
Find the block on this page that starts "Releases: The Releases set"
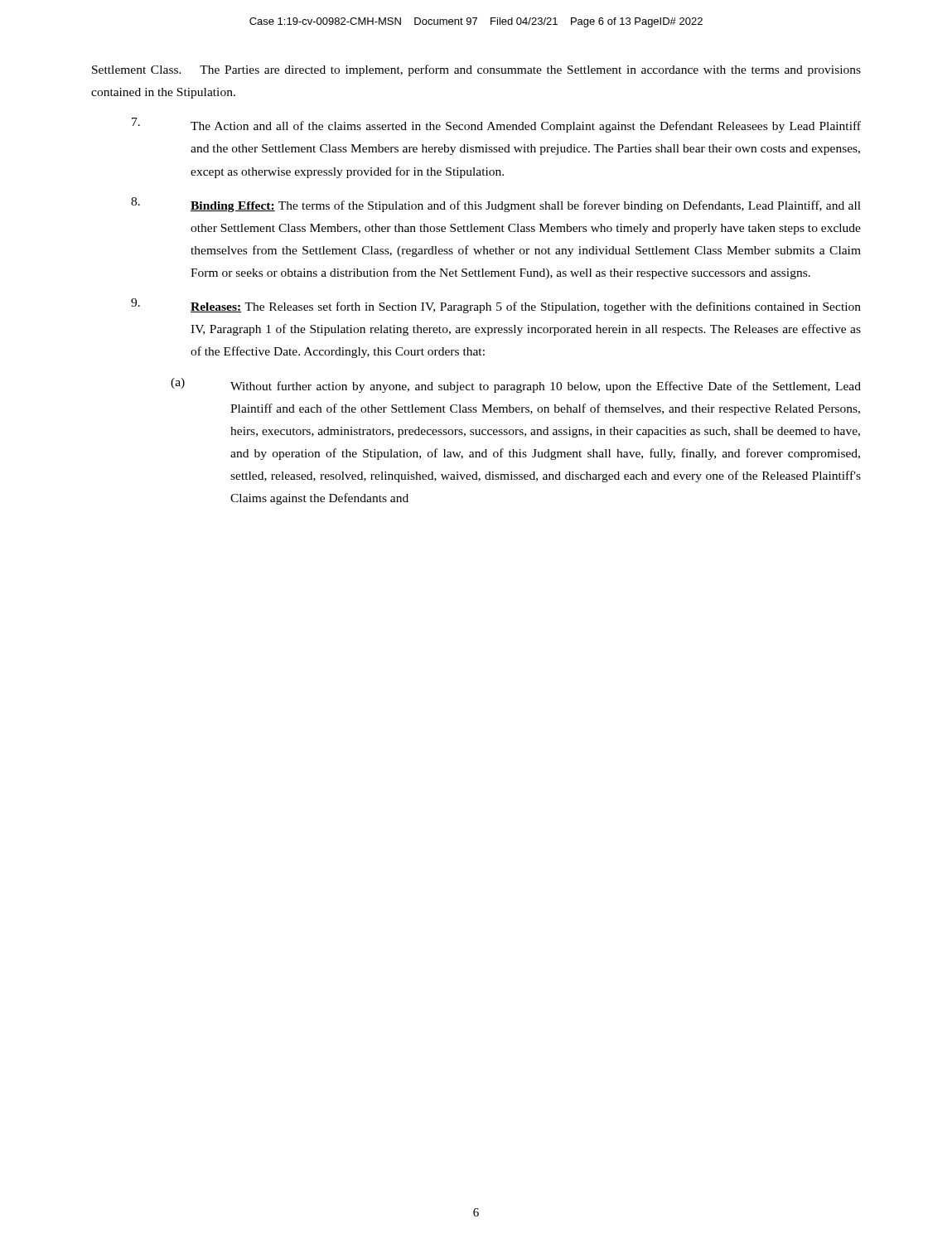coord(476,329)
